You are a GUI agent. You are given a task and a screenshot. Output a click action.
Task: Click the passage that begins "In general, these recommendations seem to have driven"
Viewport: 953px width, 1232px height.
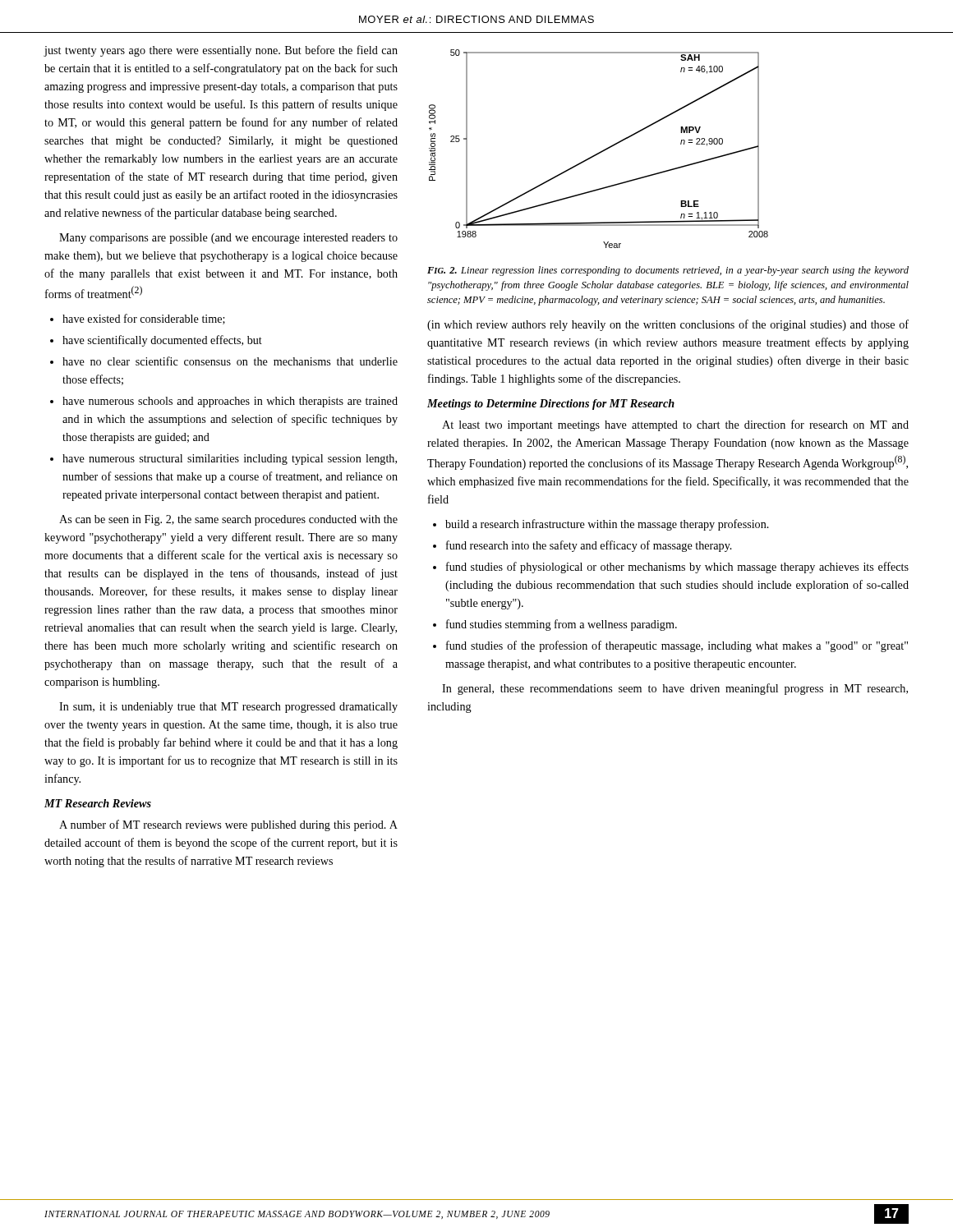tap(668, 697)
